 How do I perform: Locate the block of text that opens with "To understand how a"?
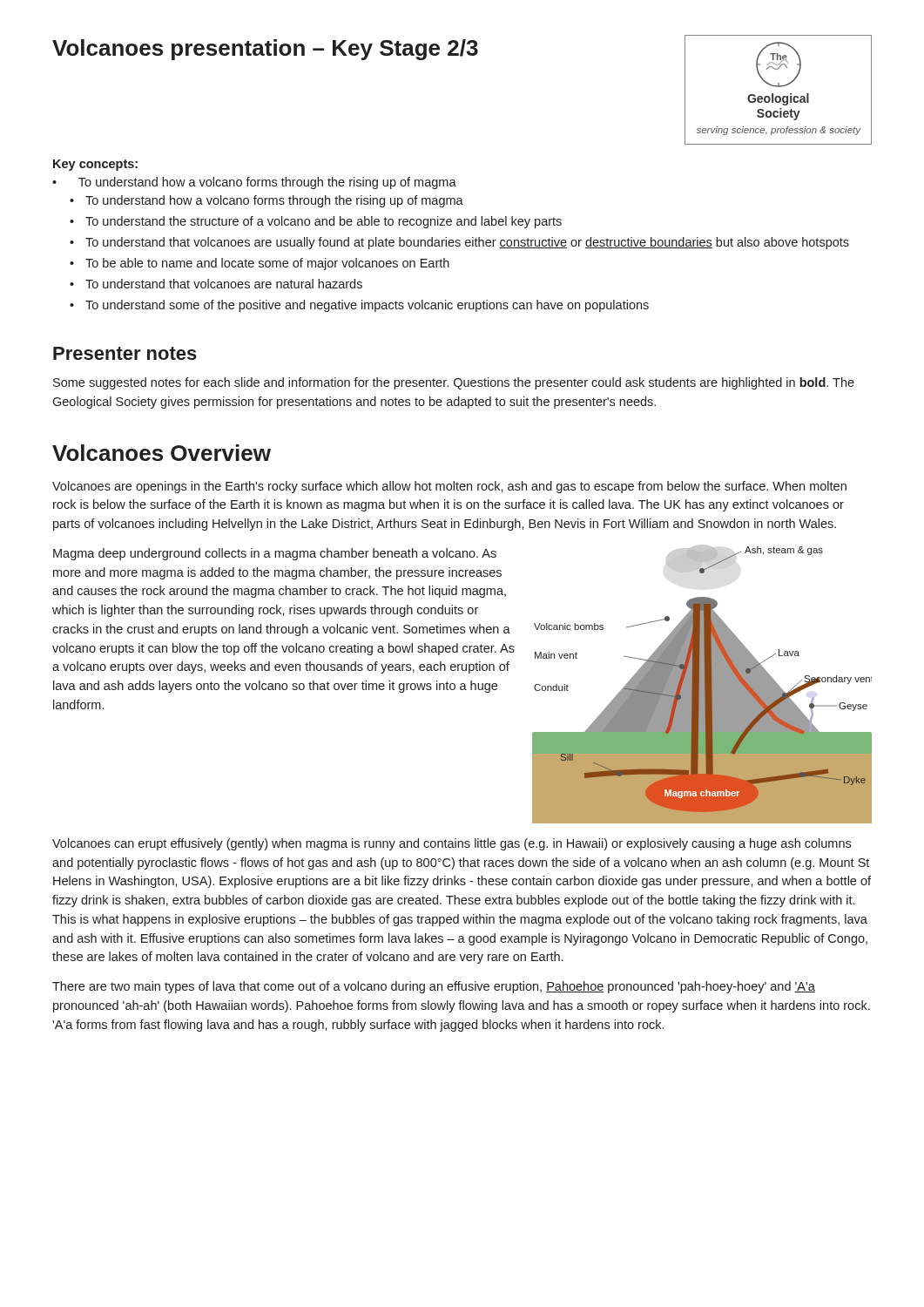click(x=274, y=200)
